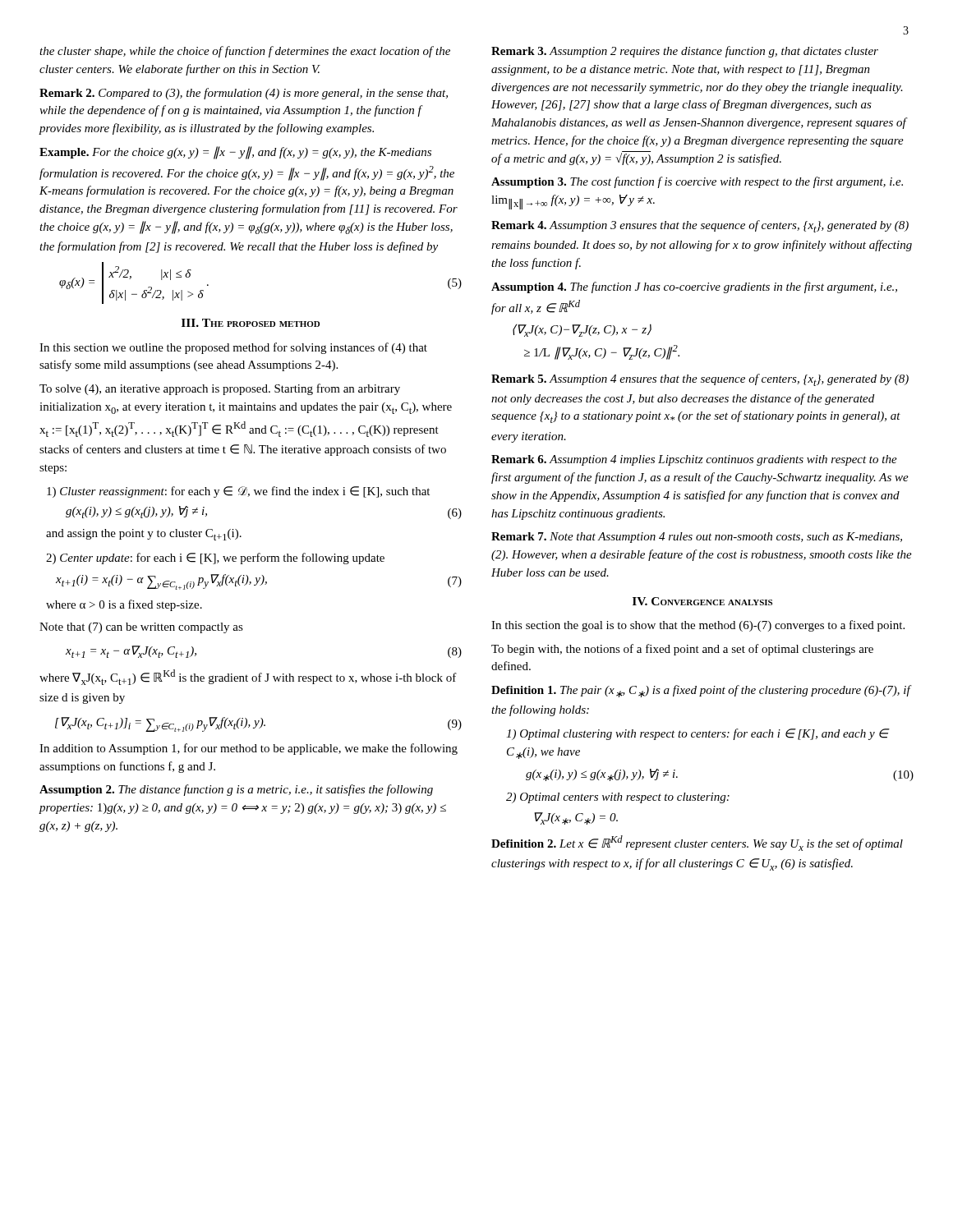Point to the text block starting "Remark 7. Note that Assumption 4"
Image resolution: width=953 pixels, height=1232 pixels.
(x=702, y=554)
